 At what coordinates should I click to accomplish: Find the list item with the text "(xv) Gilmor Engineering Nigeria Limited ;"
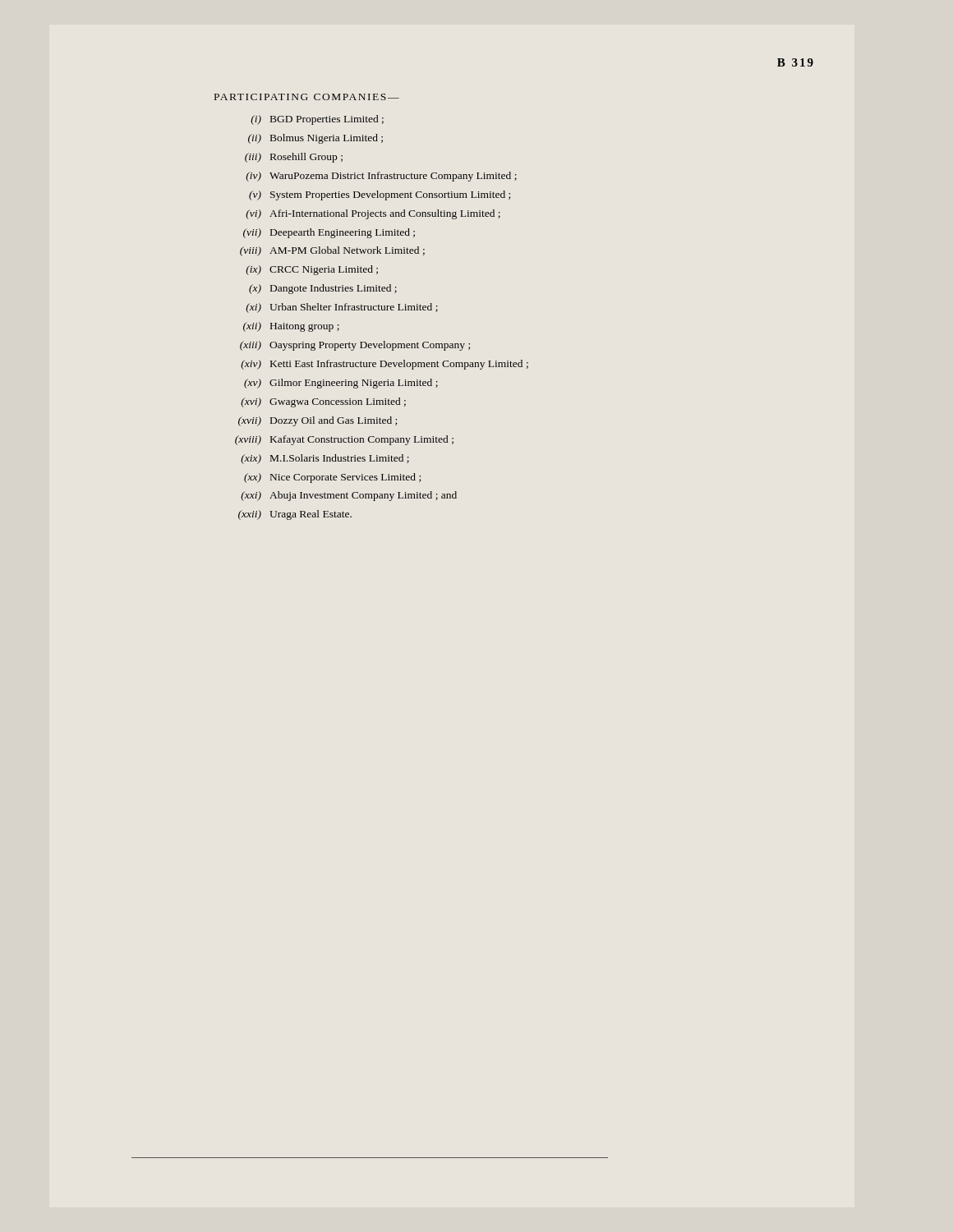point(341,384)
